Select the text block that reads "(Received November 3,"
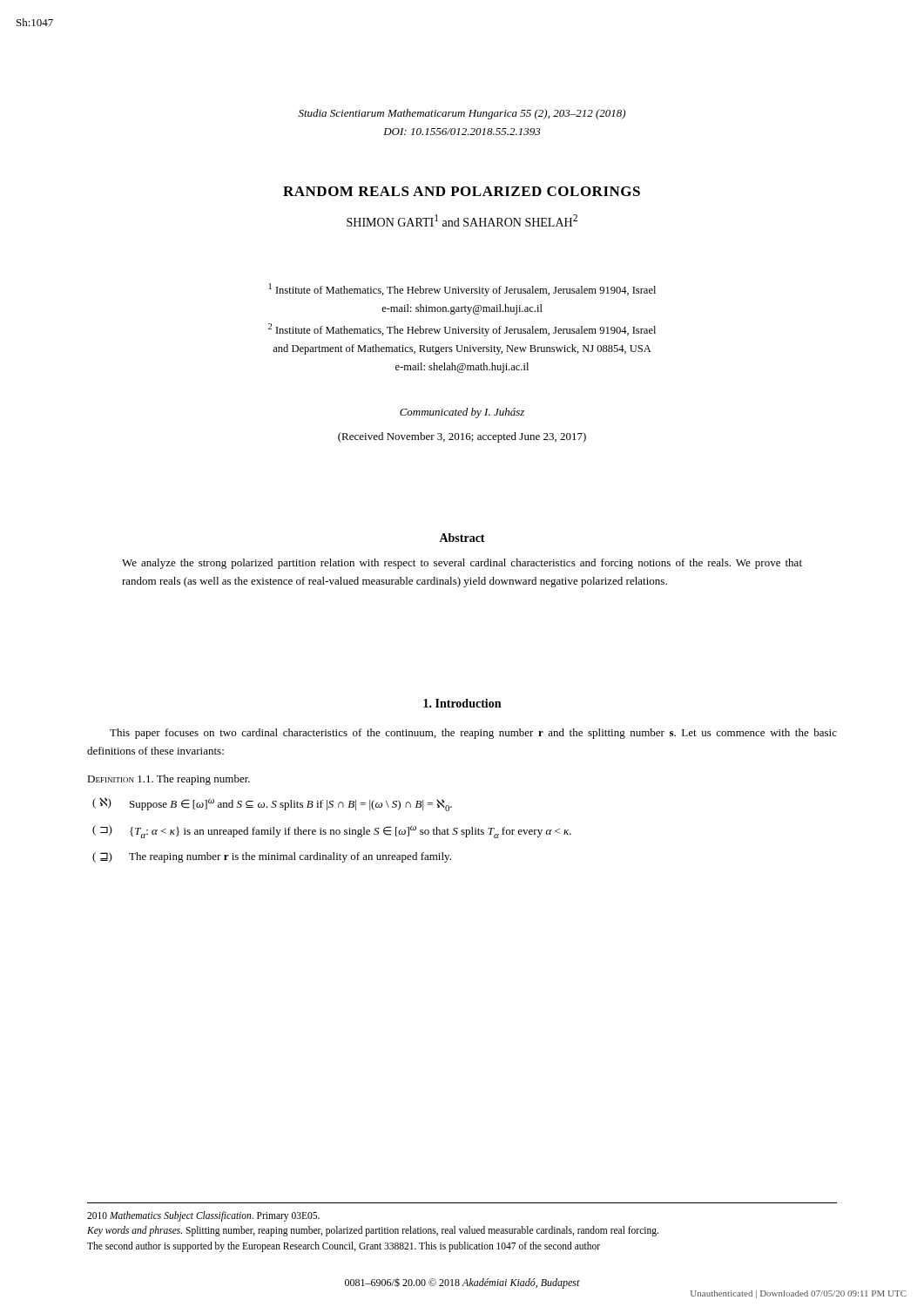 point(462,436)
